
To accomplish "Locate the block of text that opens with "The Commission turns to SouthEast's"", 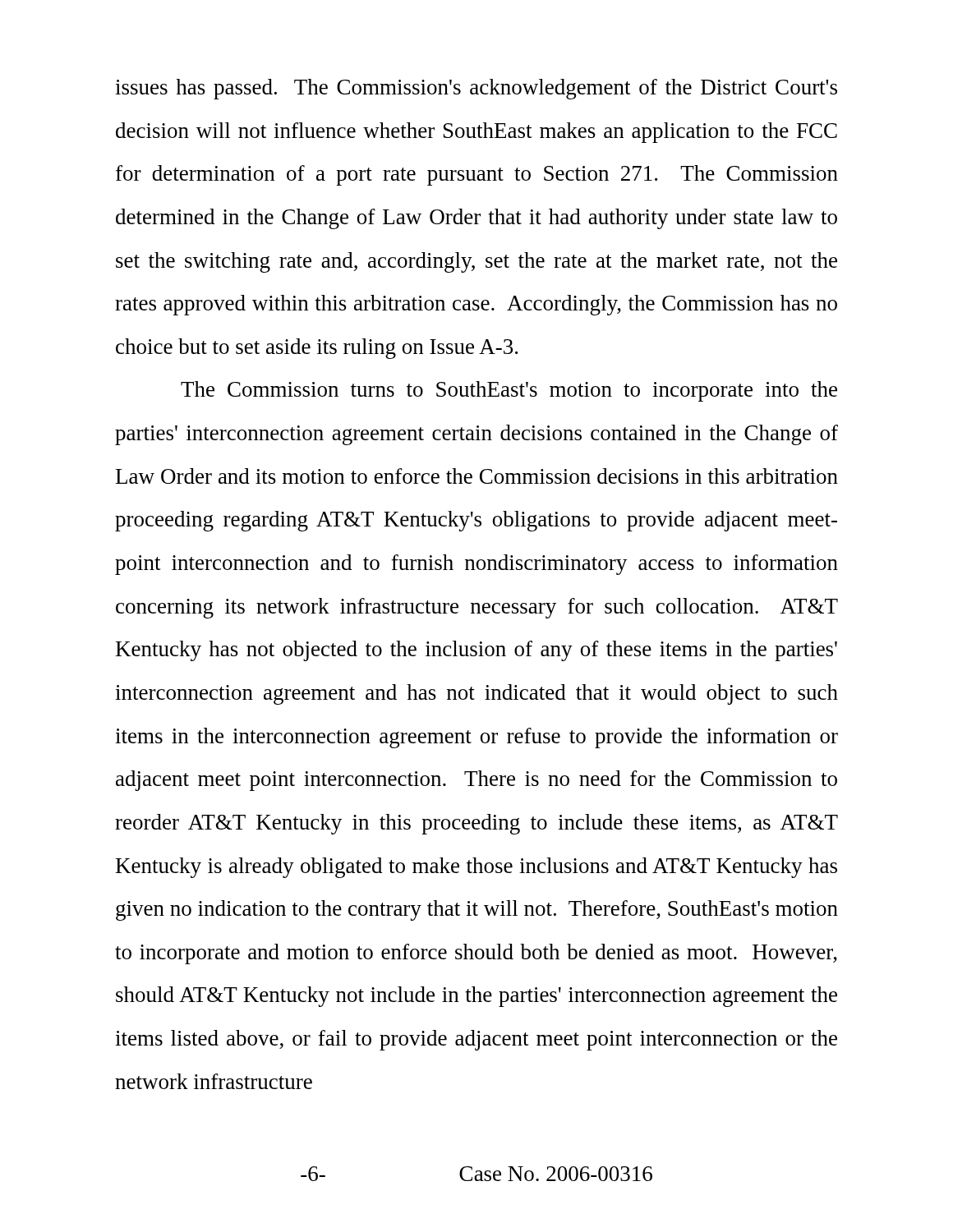I will (x=476, y=736).
